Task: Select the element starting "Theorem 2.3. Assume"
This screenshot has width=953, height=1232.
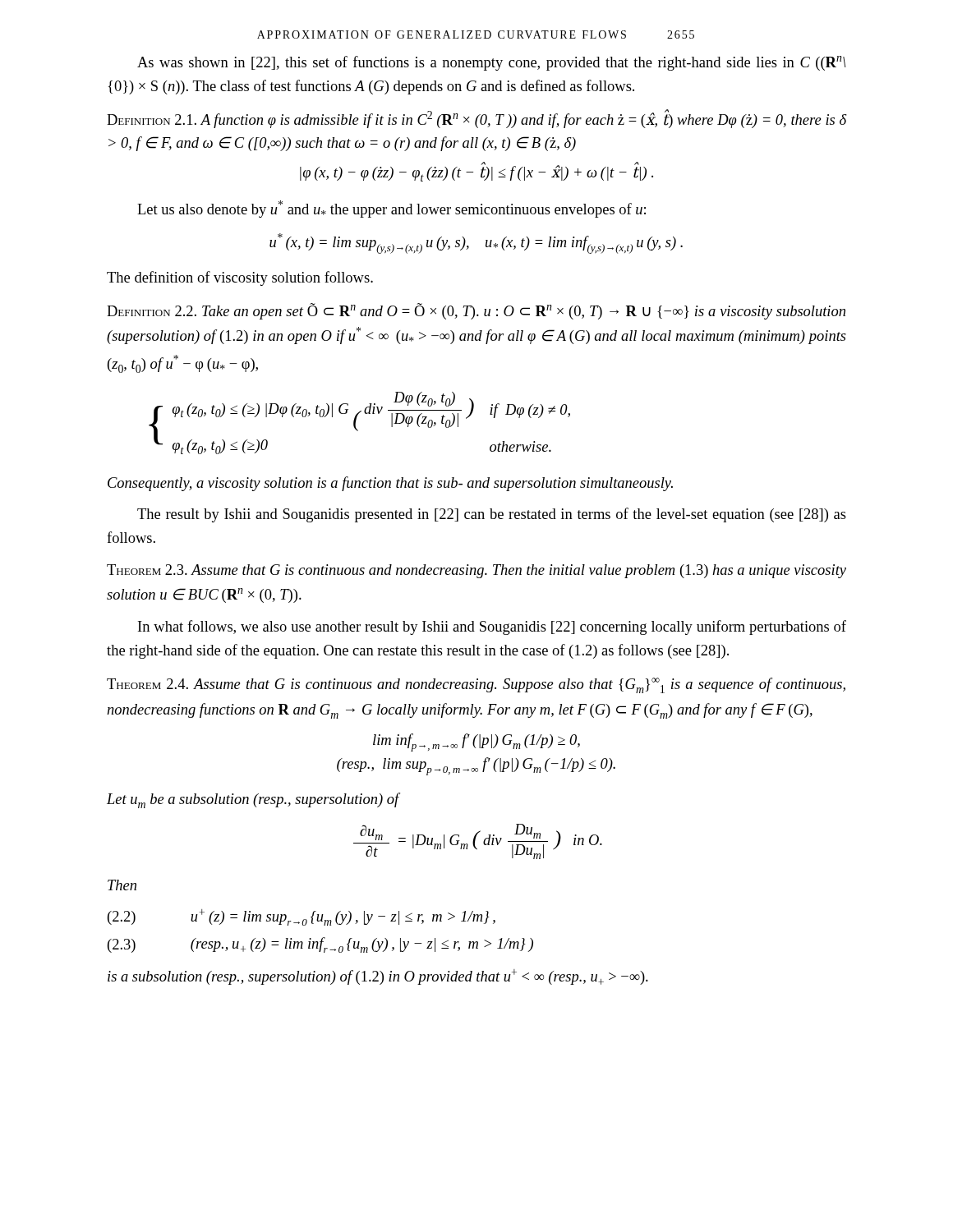Action: 476,583
